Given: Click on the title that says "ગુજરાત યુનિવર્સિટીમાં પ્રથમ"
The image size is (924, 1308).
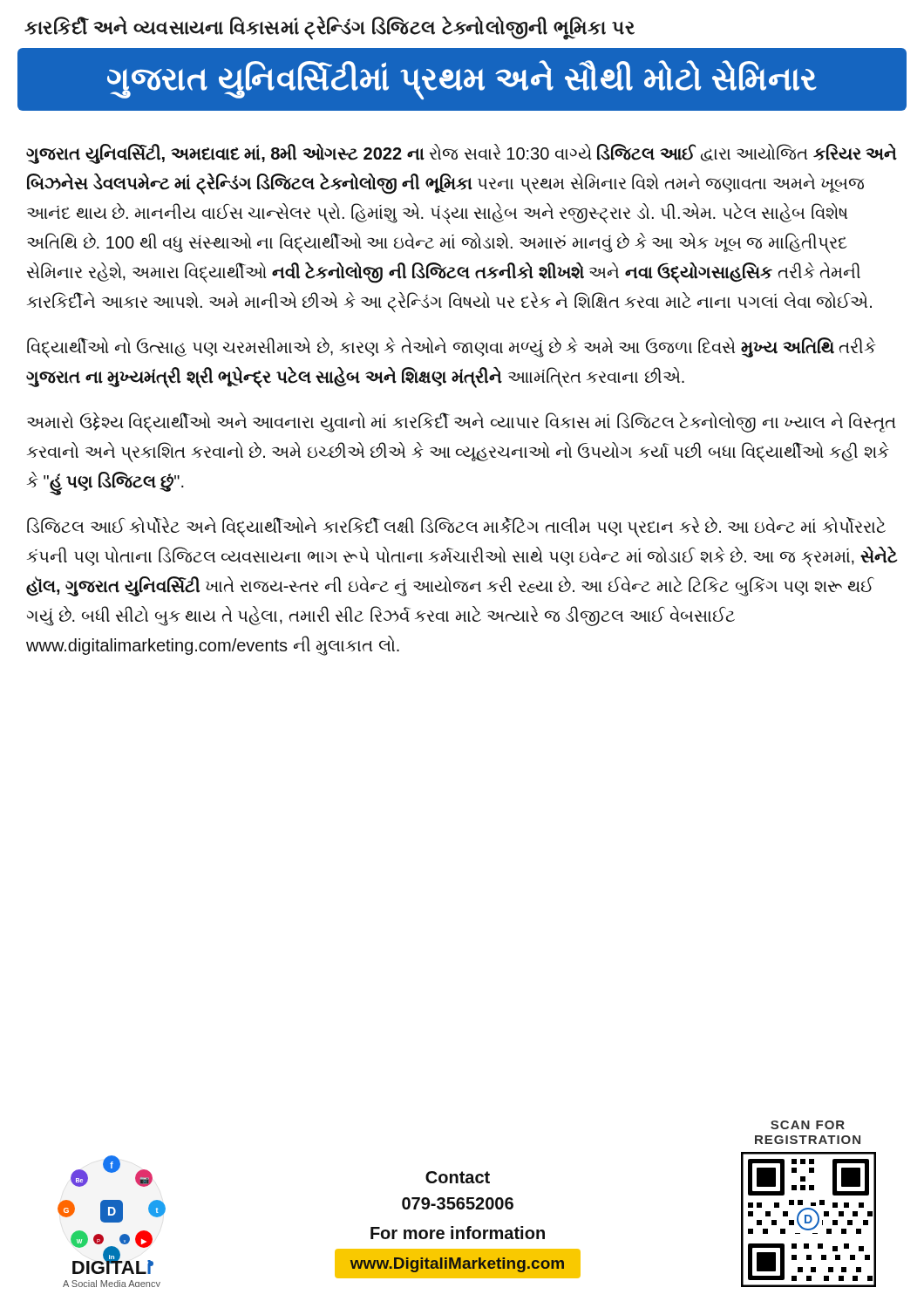Looking at the screenshot, I should point(462,79).
